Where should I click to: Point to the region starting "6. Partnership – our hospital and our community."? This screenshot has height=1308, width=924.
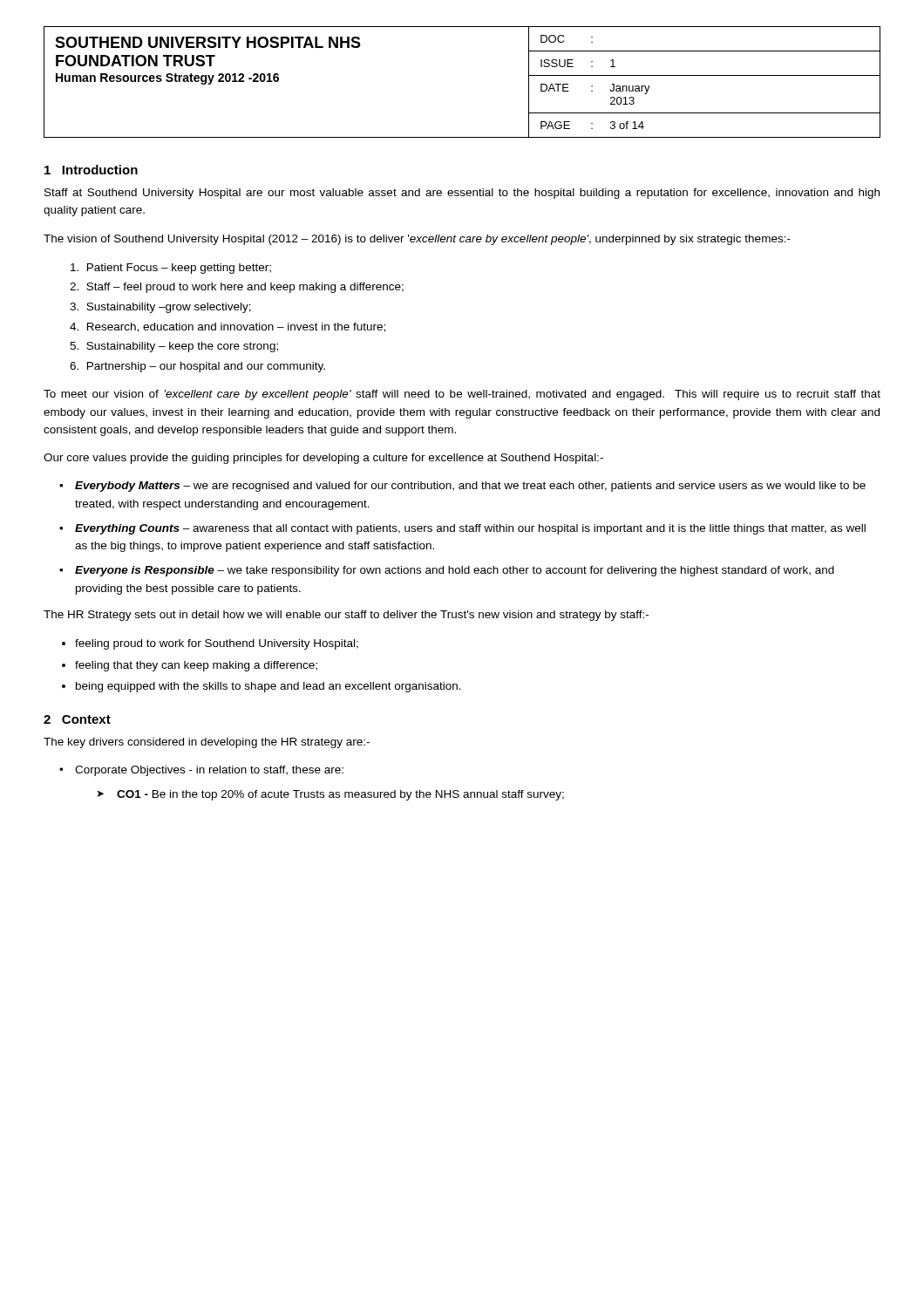click(x=198, y=366)
